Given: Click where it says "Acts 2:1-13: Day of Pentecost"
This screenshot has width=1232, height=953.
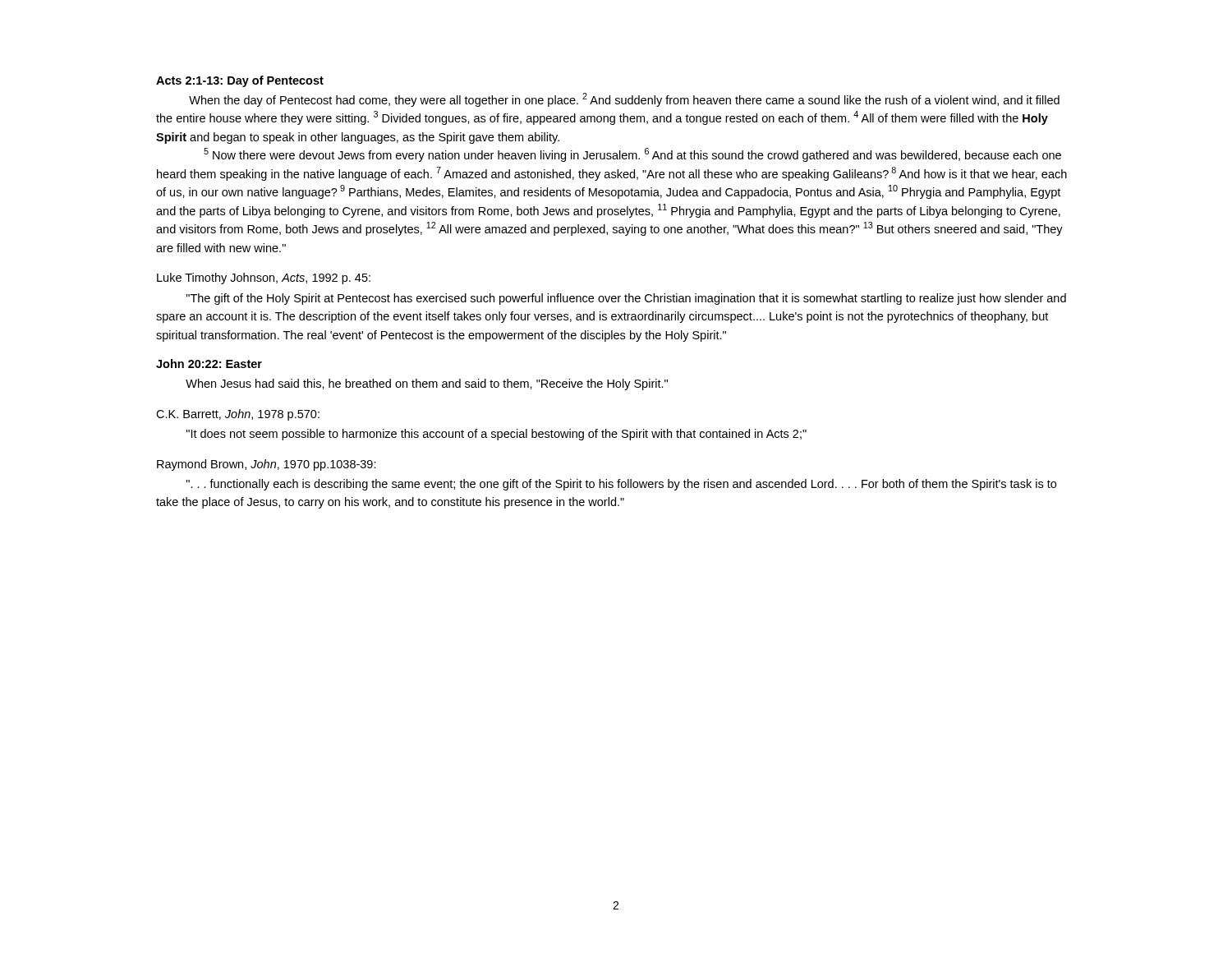Looking at the screenshot, I should tap(240, 81).
